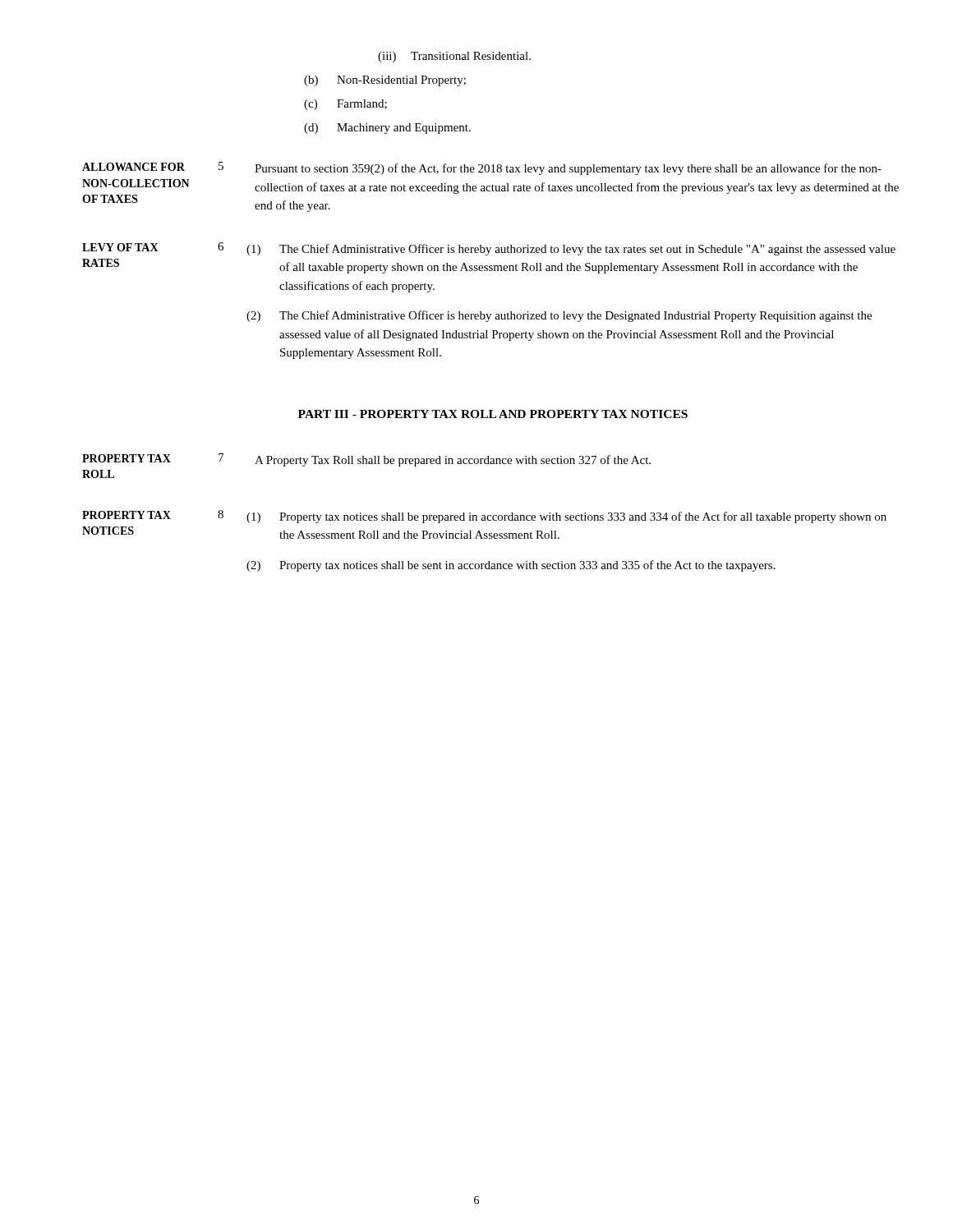Where does it say "ALLOWANCE FORNON-COLLECTIONOF TAXES"?
The height and width of the screenshot is (1232, 953).
click(136, 183)
